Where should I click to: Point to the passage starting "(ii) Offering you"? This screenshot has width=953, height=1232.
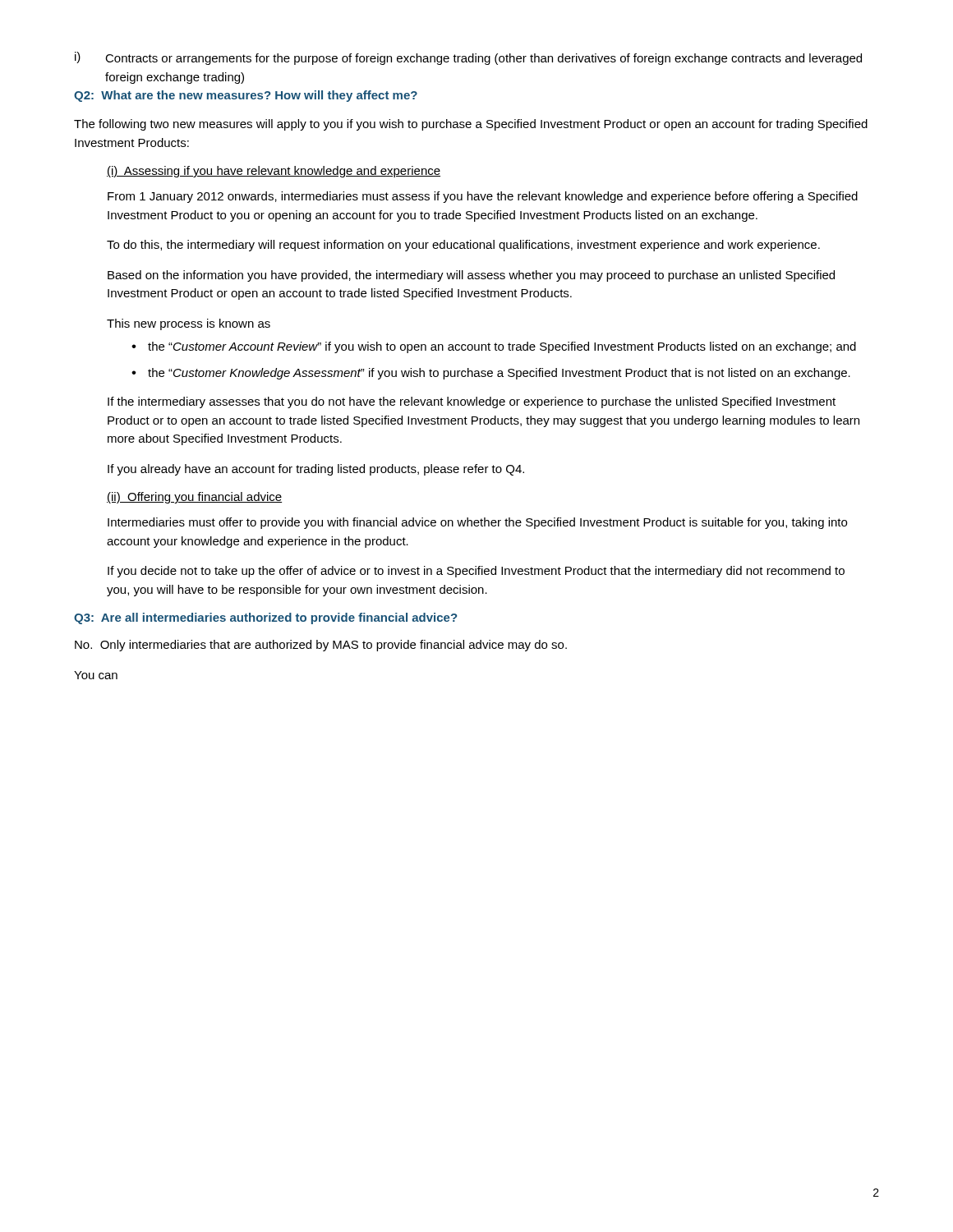pyautogui.click(x=194, y=496)
